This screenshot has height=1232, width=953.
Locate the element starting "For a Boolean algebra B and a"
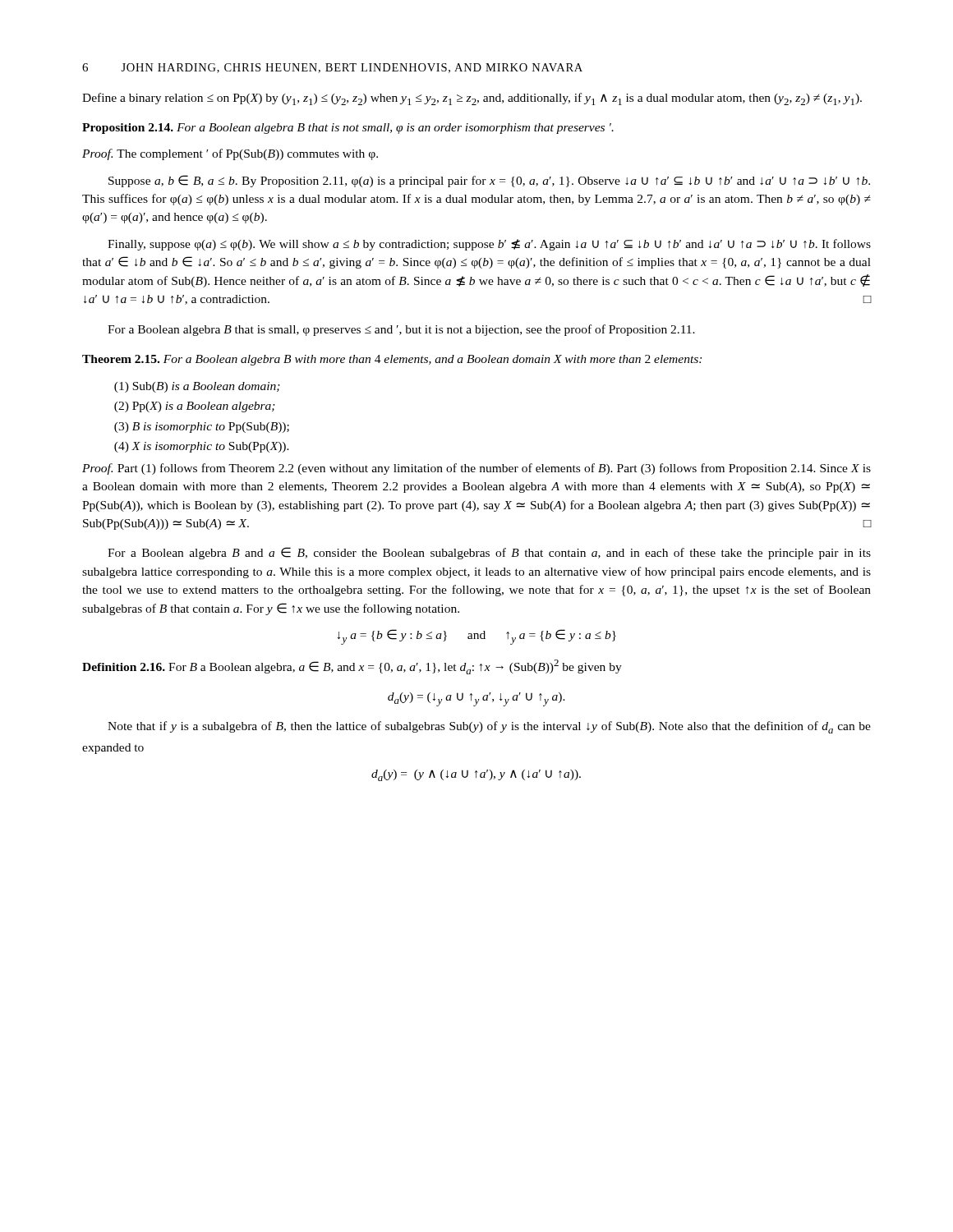(x=476, y=581)
